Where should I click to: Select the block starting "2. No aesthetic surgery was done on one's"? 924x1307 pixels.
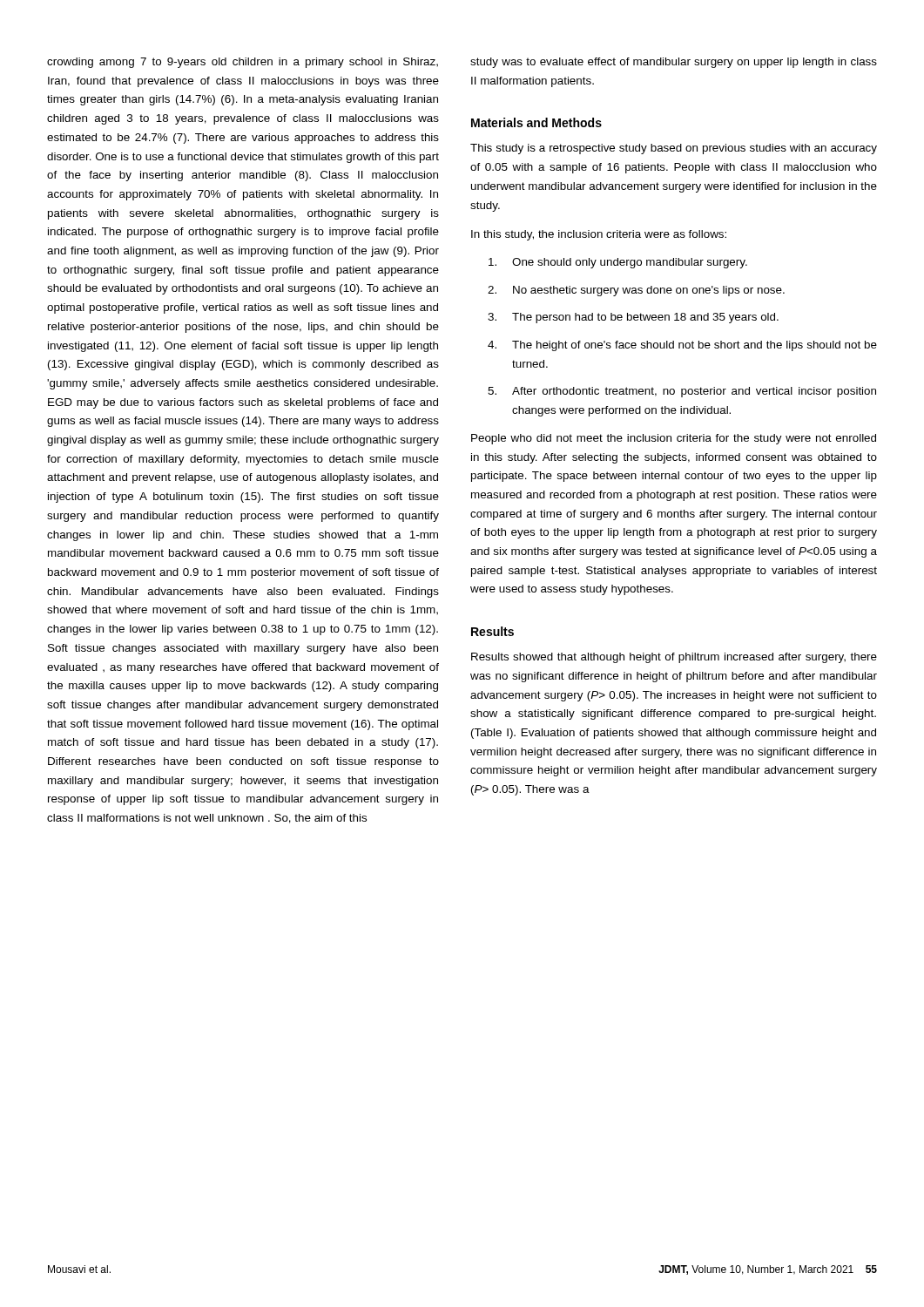pyautogui.click(x=636, y=290)
